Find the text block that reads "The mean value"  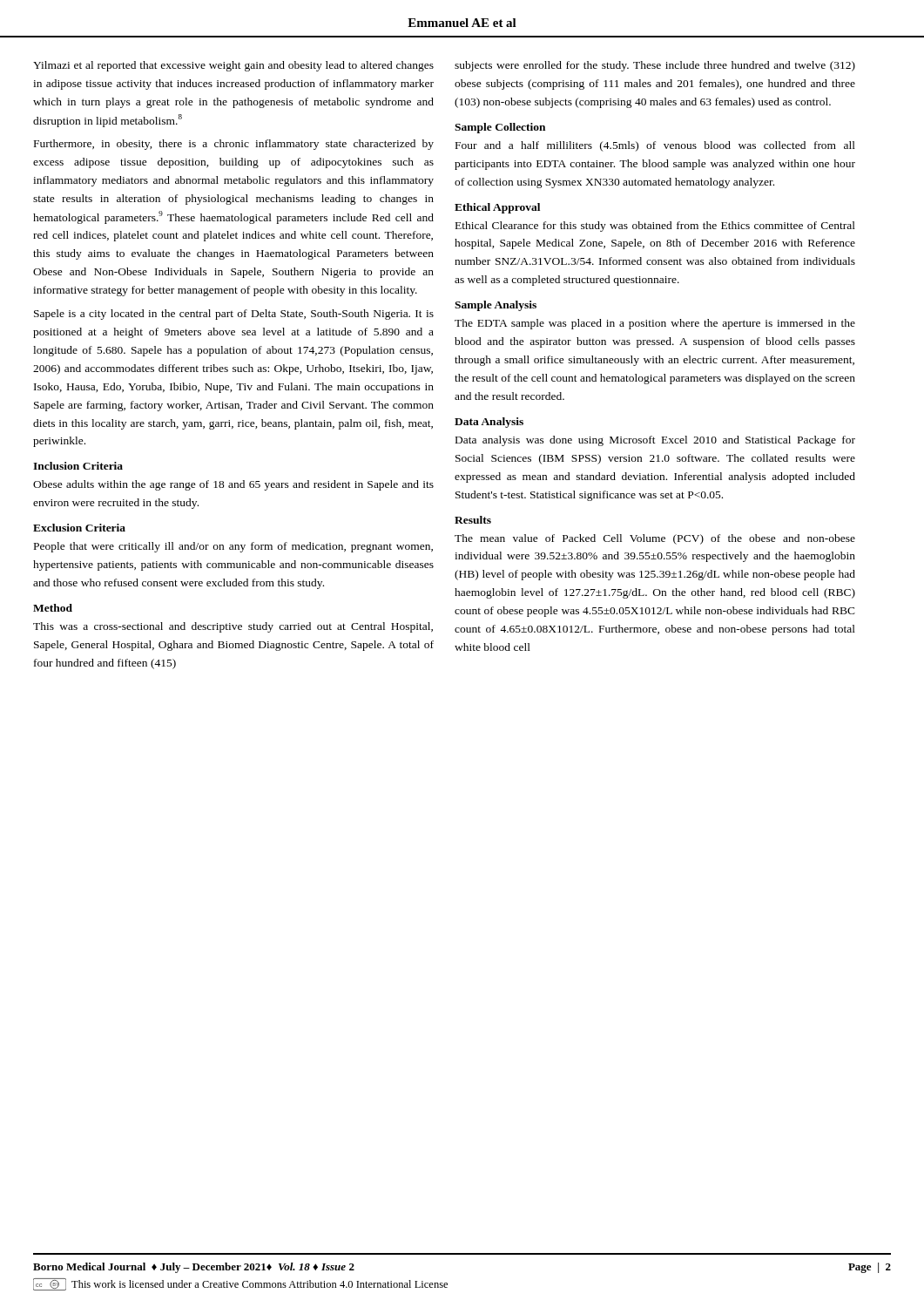(x=655, y=593)
